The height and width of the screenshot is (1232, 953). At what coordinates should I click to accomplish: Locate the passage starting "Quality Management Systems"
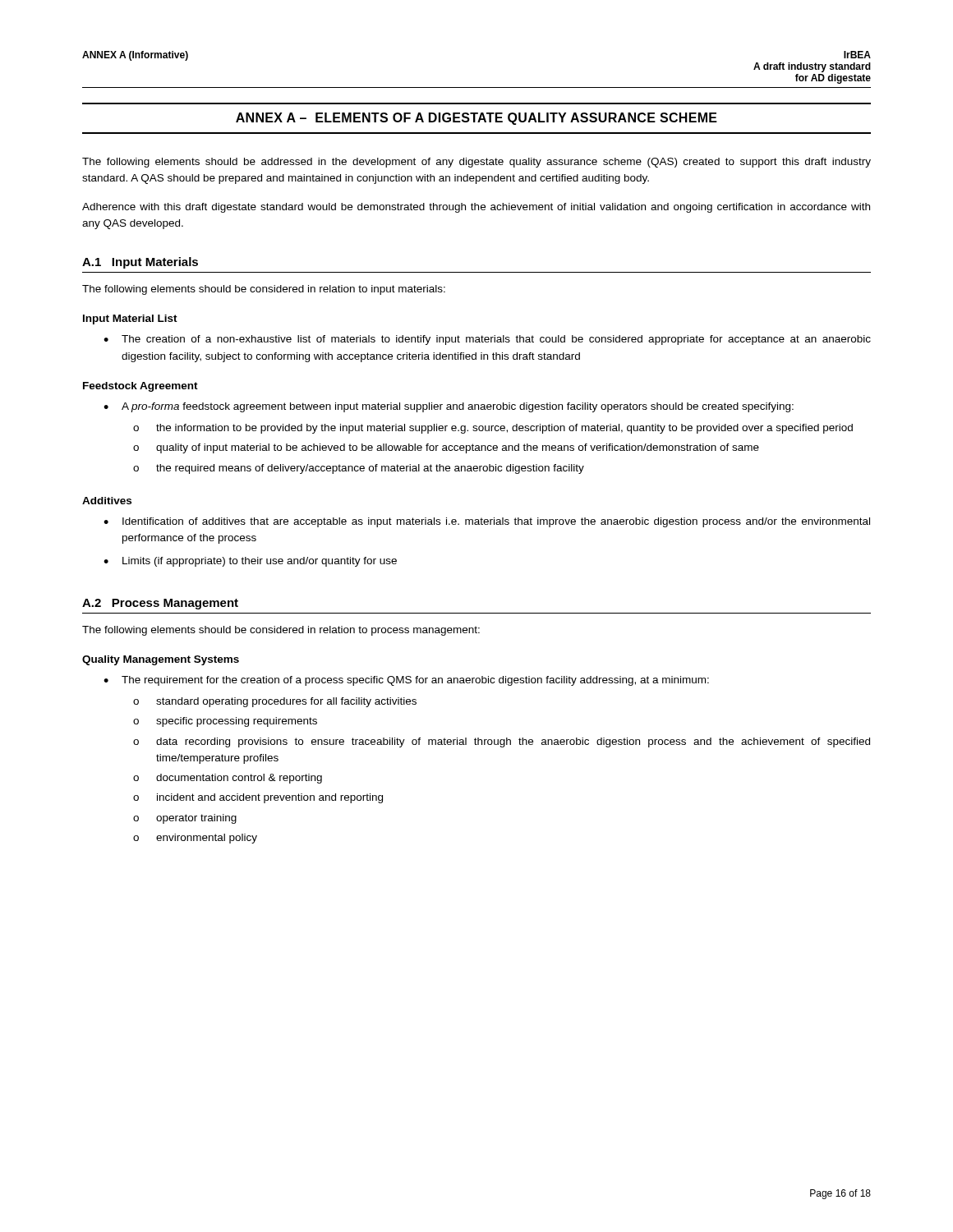coord(161,659)
